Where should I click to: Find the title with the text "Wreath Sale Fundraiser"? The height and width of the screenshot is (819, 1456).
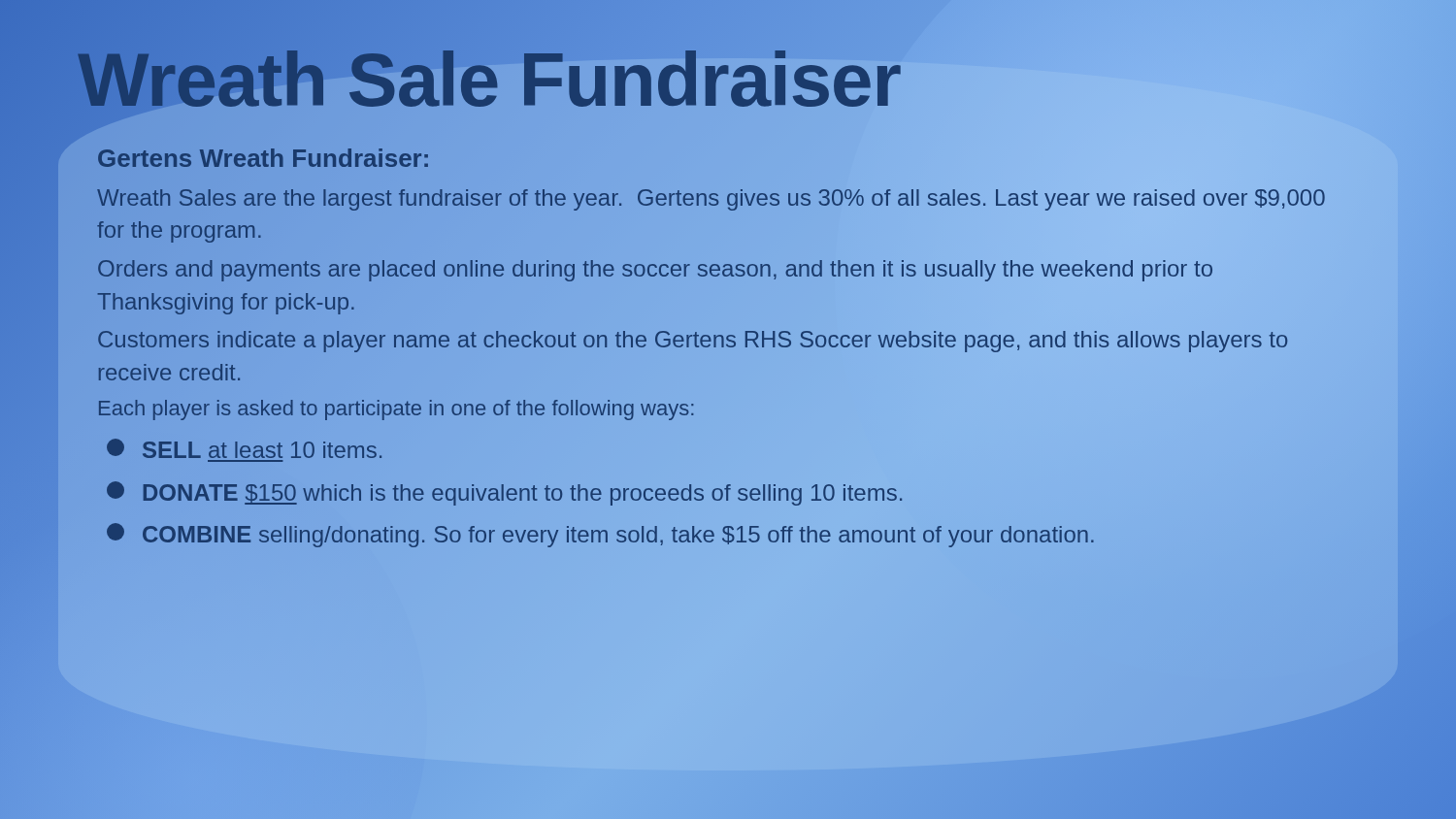pyautogui.click(x=709, y=80)
